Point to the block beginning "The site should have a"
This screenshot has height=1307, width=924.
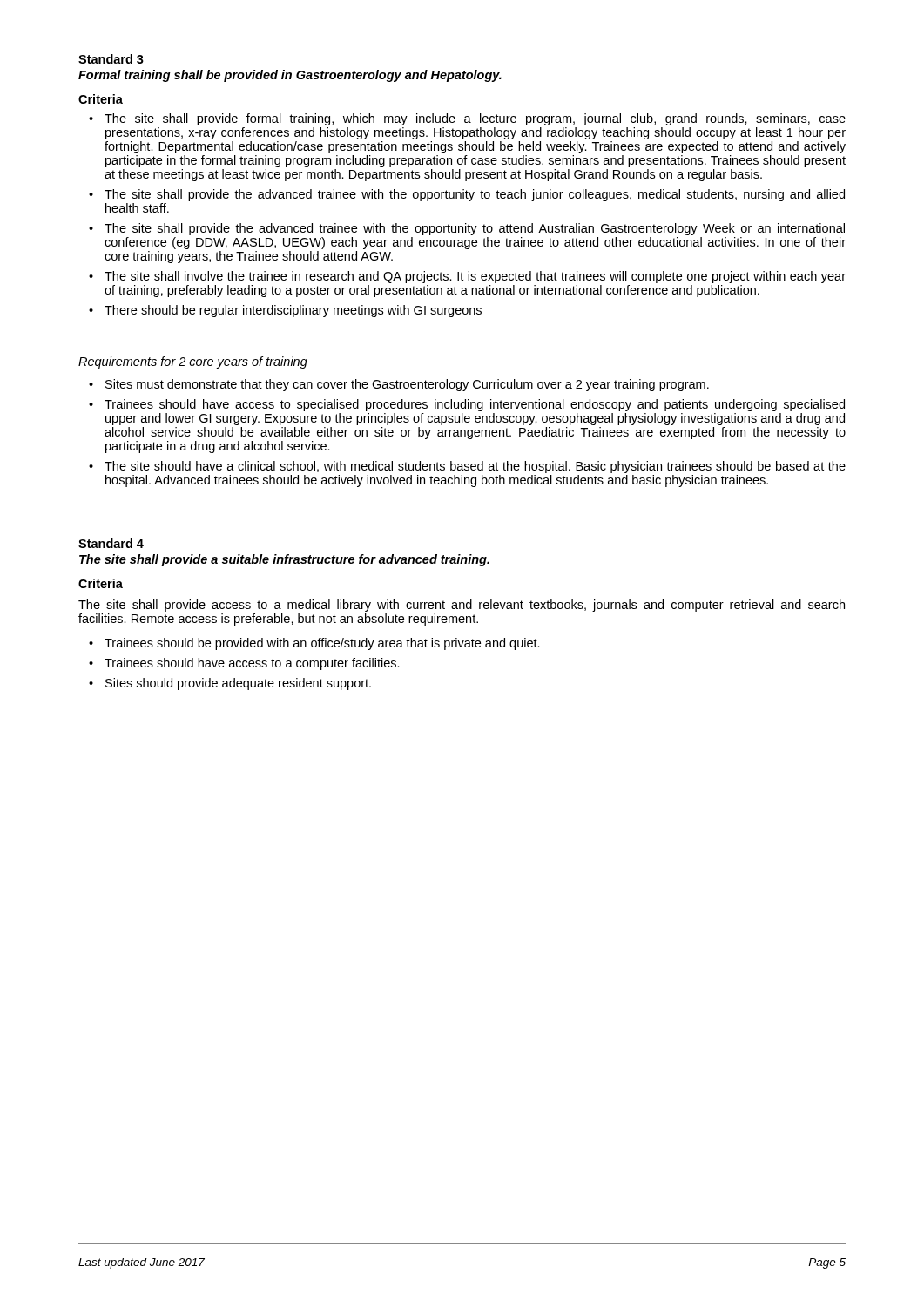pos(475,473)
